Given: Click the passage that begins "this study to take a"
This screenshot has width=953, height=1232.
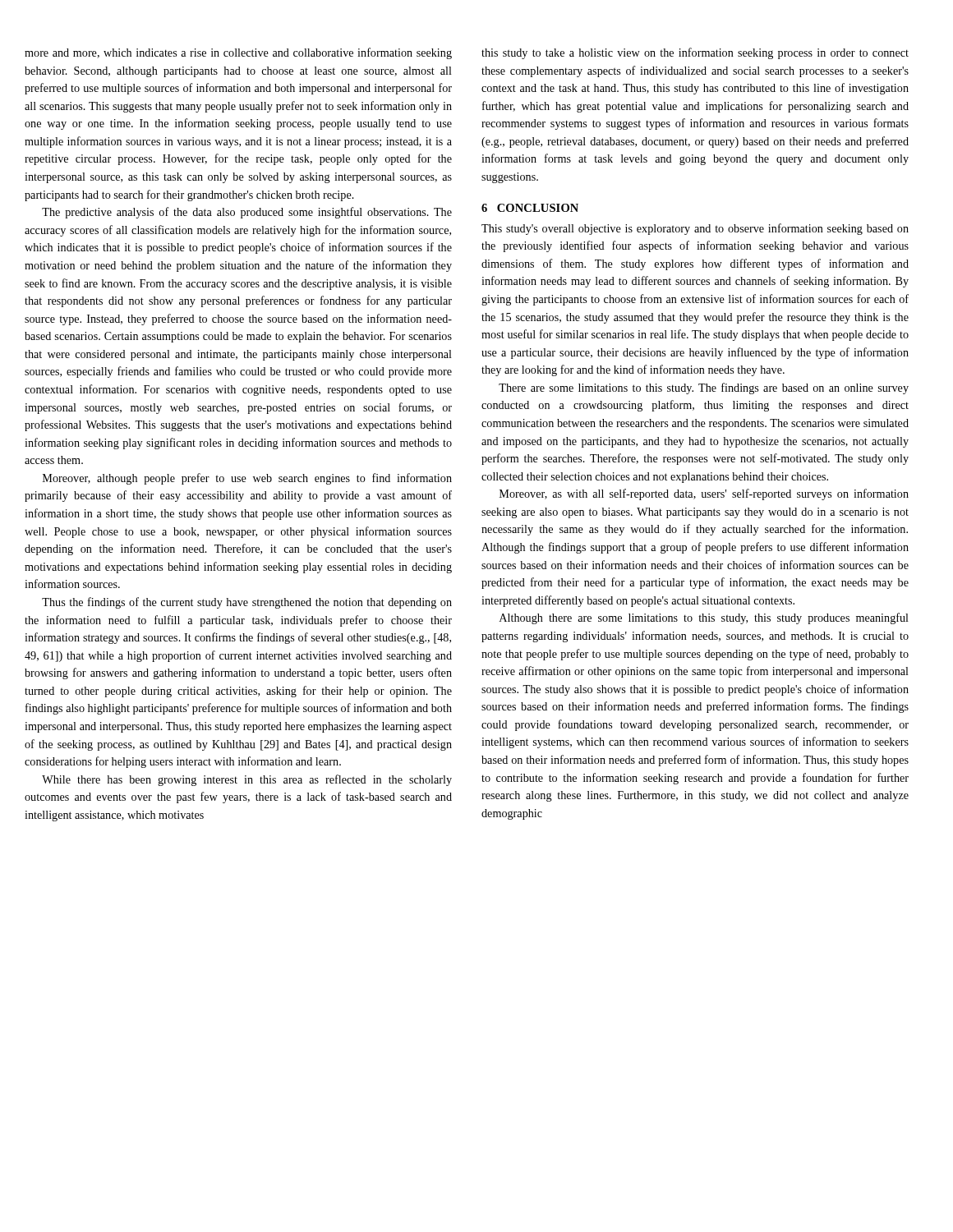Looking at the screenshot, I should tap(695, 115).
